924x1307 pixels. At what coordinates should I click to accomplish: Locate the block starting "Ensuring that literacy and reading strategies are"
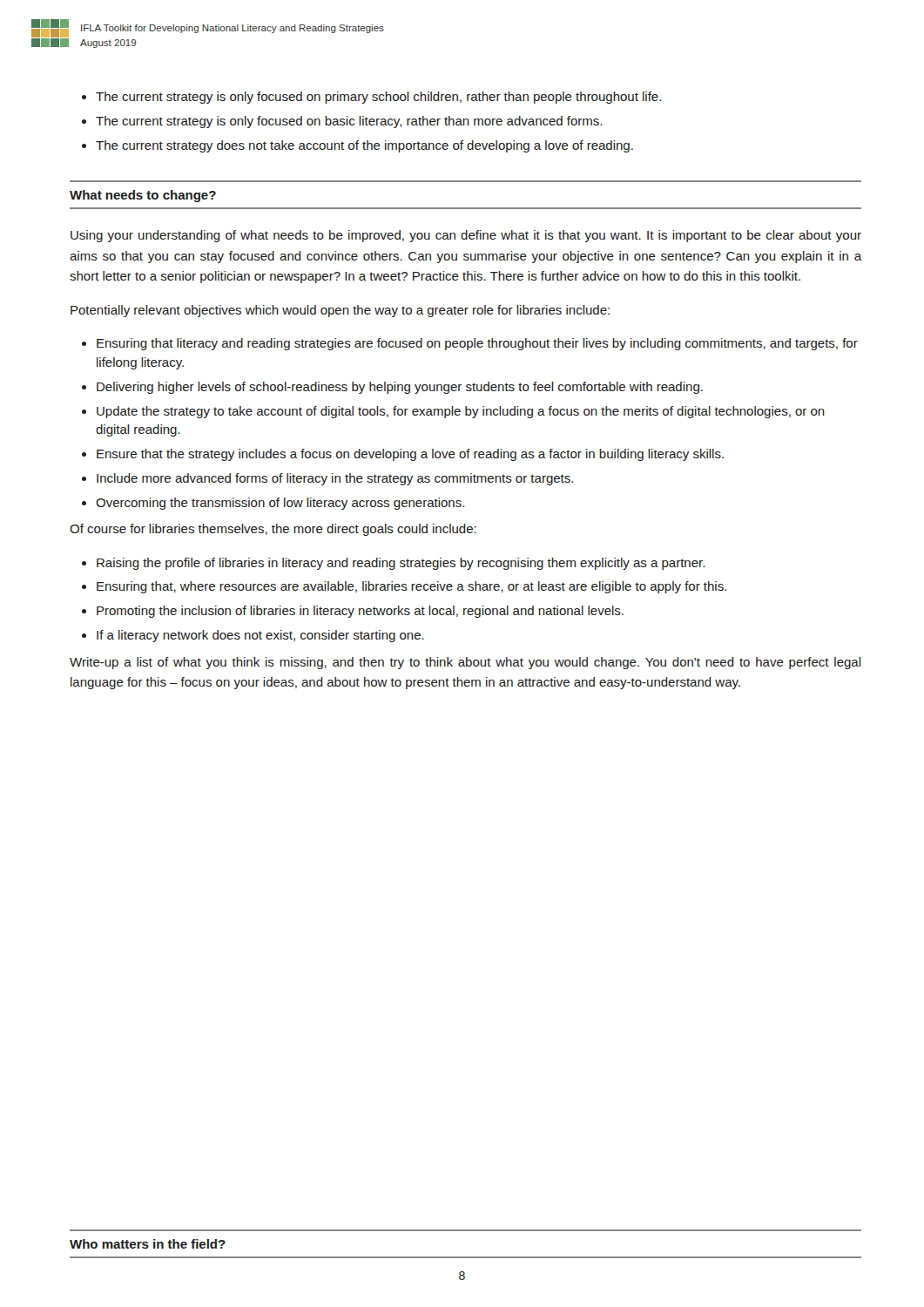[x=479, y=353]
